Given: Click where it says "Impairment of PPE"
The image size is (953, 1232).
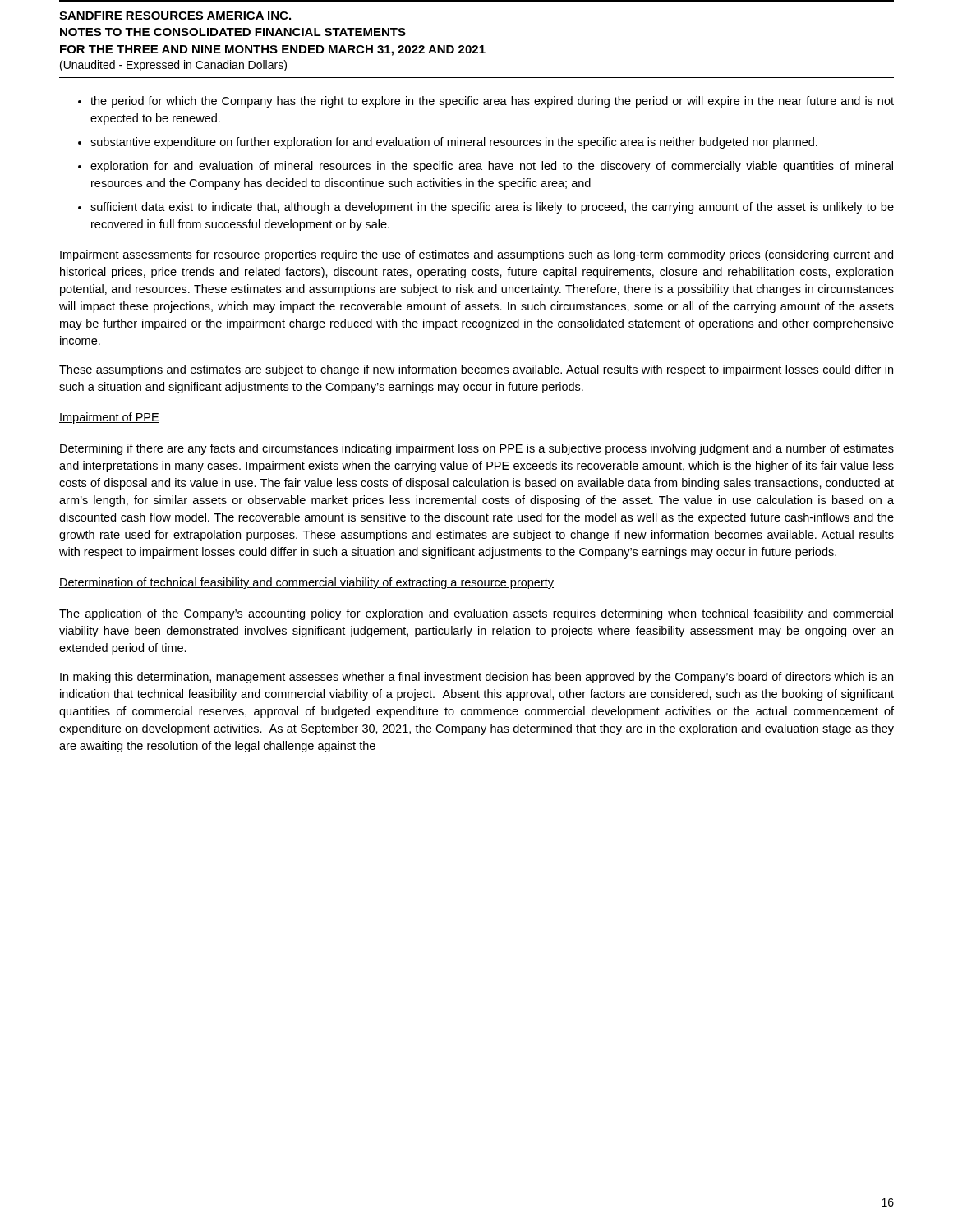Looking at the screenshot, I should coord(109,417).
